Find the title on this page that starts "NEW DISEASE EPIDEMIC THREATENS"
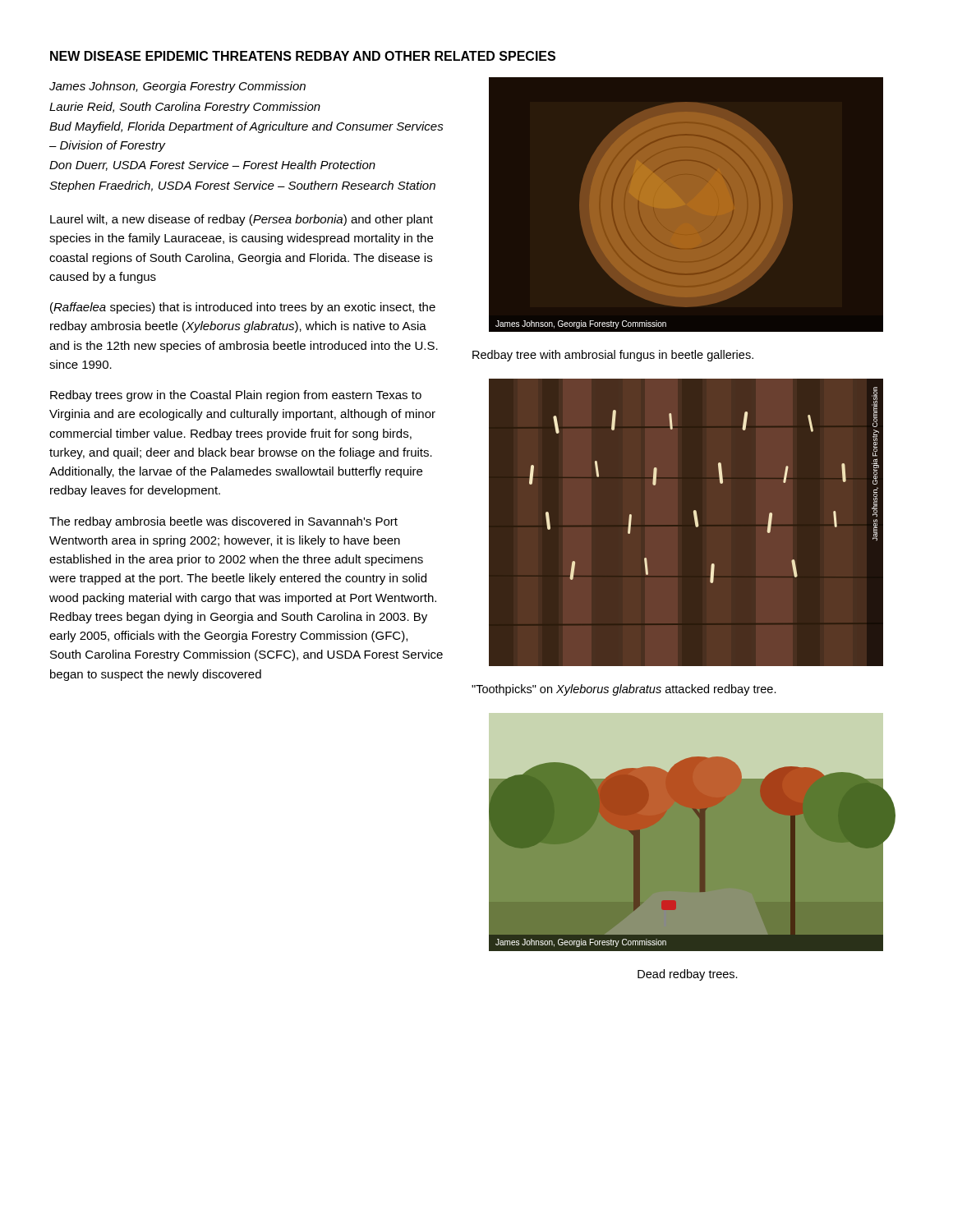953x1232 pixels. pyautogui.click(x=303, y=56)
